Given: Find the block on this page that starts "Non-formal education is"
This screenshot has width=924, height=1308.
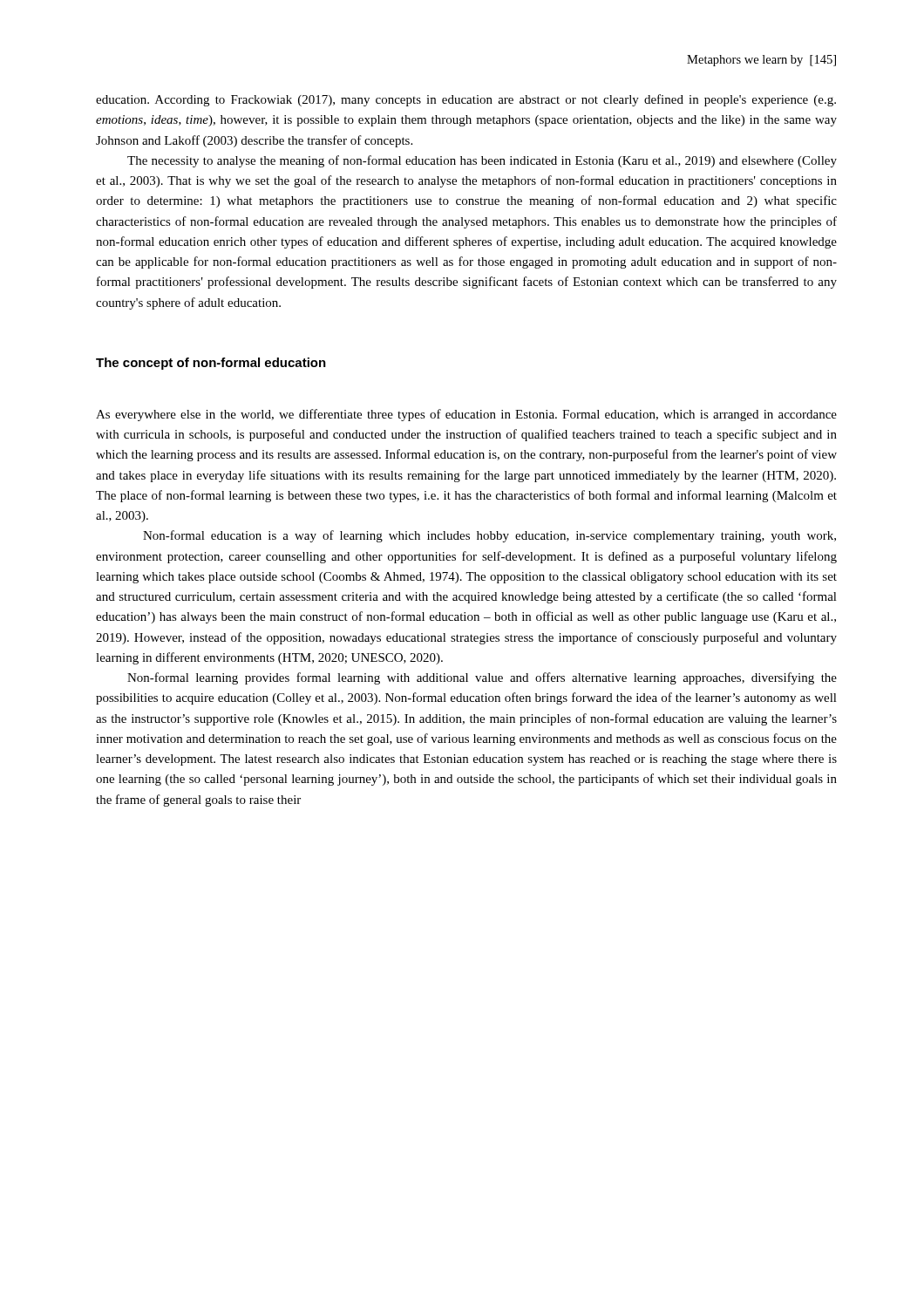Looking at the screenshot, I should (466, 597).
